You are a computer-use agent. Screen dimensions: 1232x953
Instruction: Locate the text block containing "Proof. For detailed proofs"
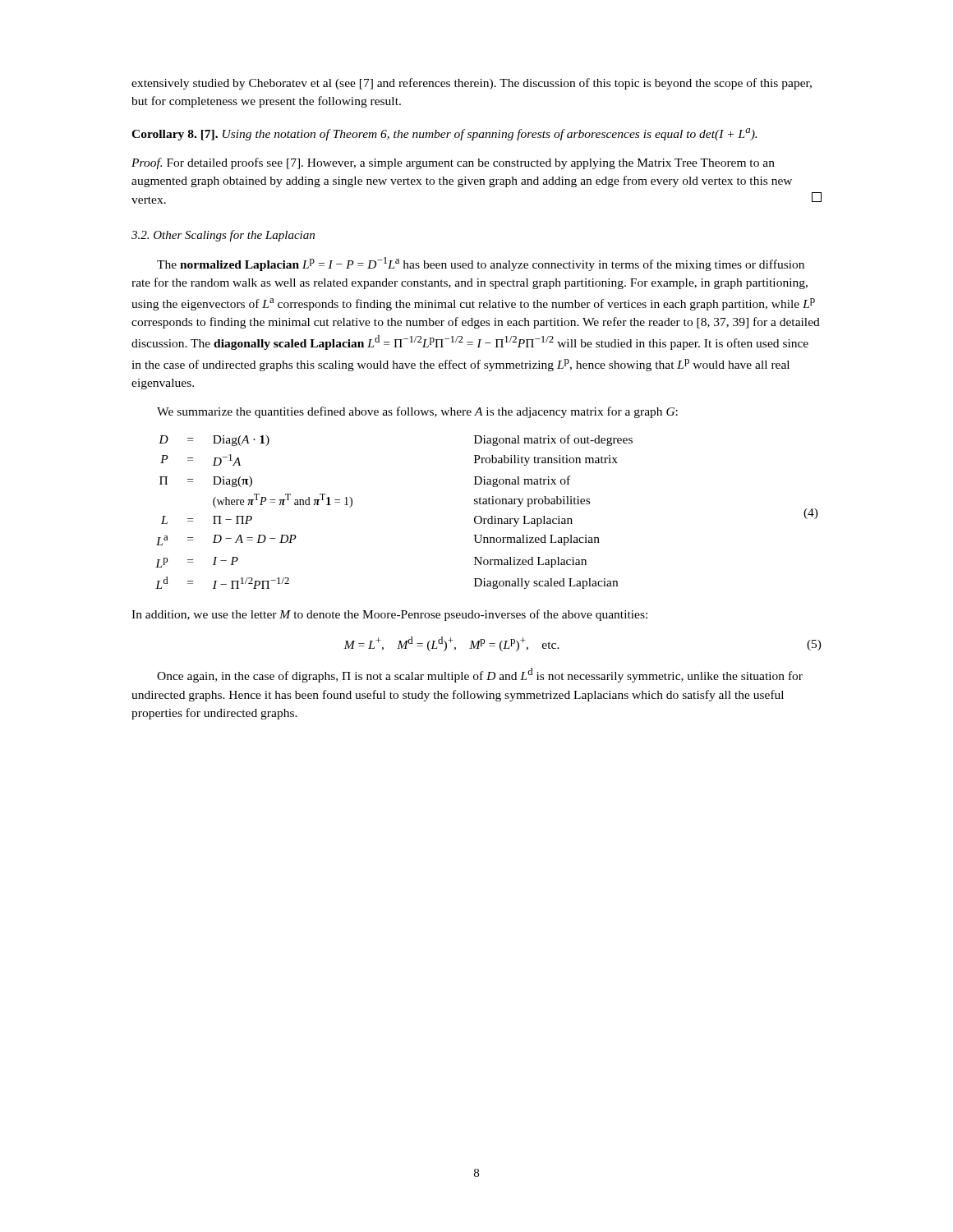[x=476, y=180]
